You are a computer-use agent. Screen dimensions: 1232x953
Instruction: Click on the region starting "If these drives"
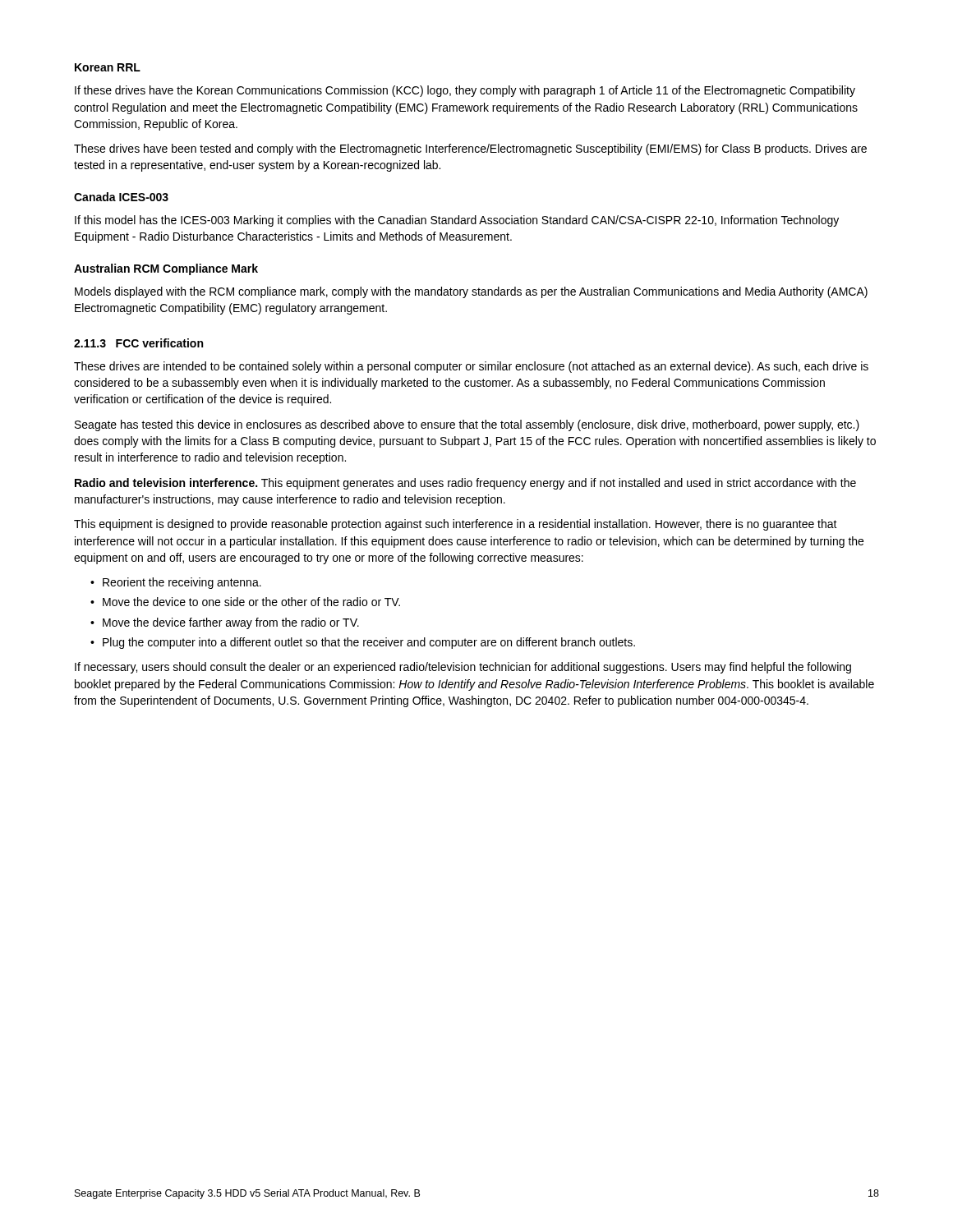click(476, 107)
